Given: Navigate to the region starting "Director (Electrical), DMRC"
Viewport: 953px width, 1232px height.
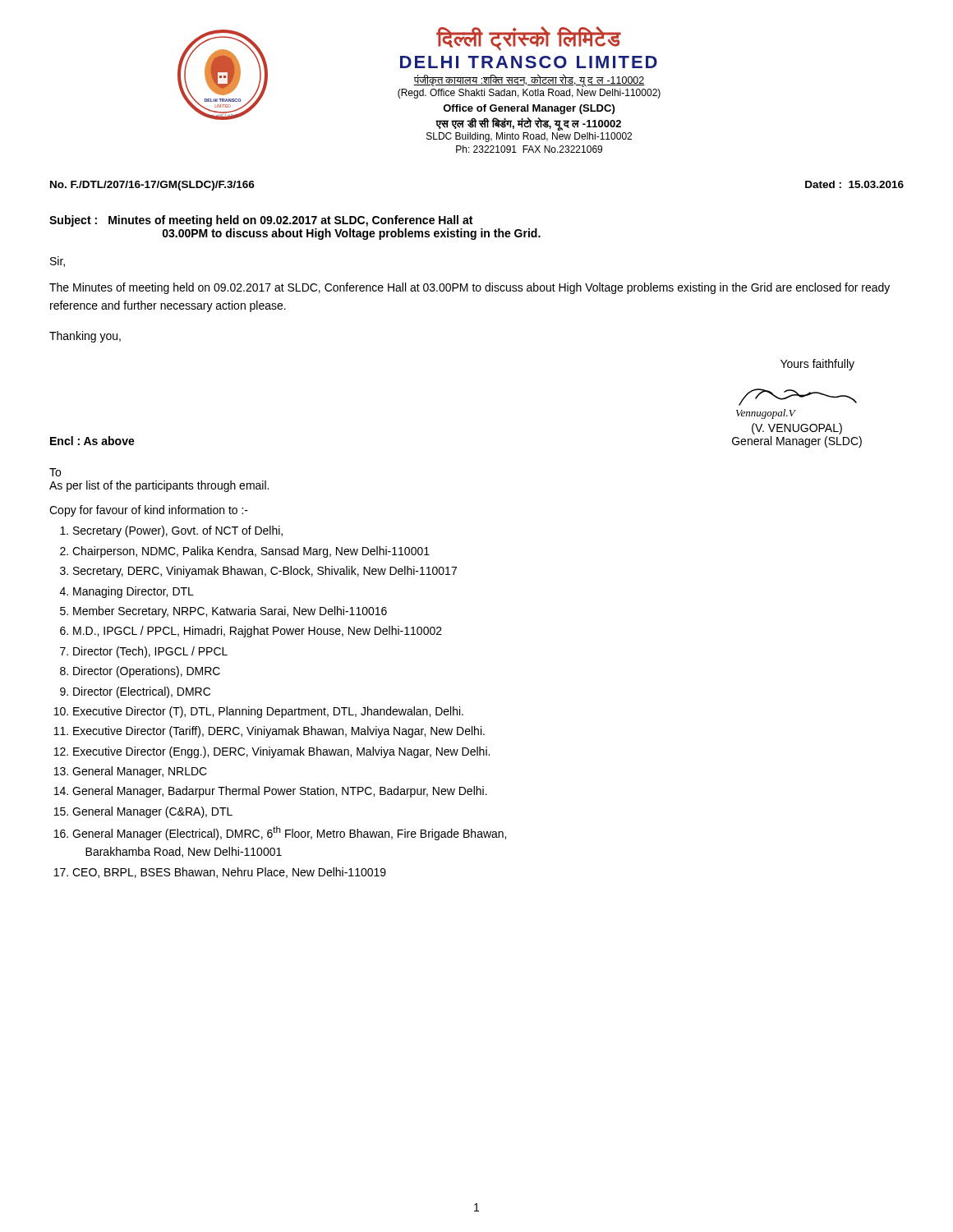Looking at the screenshot, I should (x=142, y=691).
